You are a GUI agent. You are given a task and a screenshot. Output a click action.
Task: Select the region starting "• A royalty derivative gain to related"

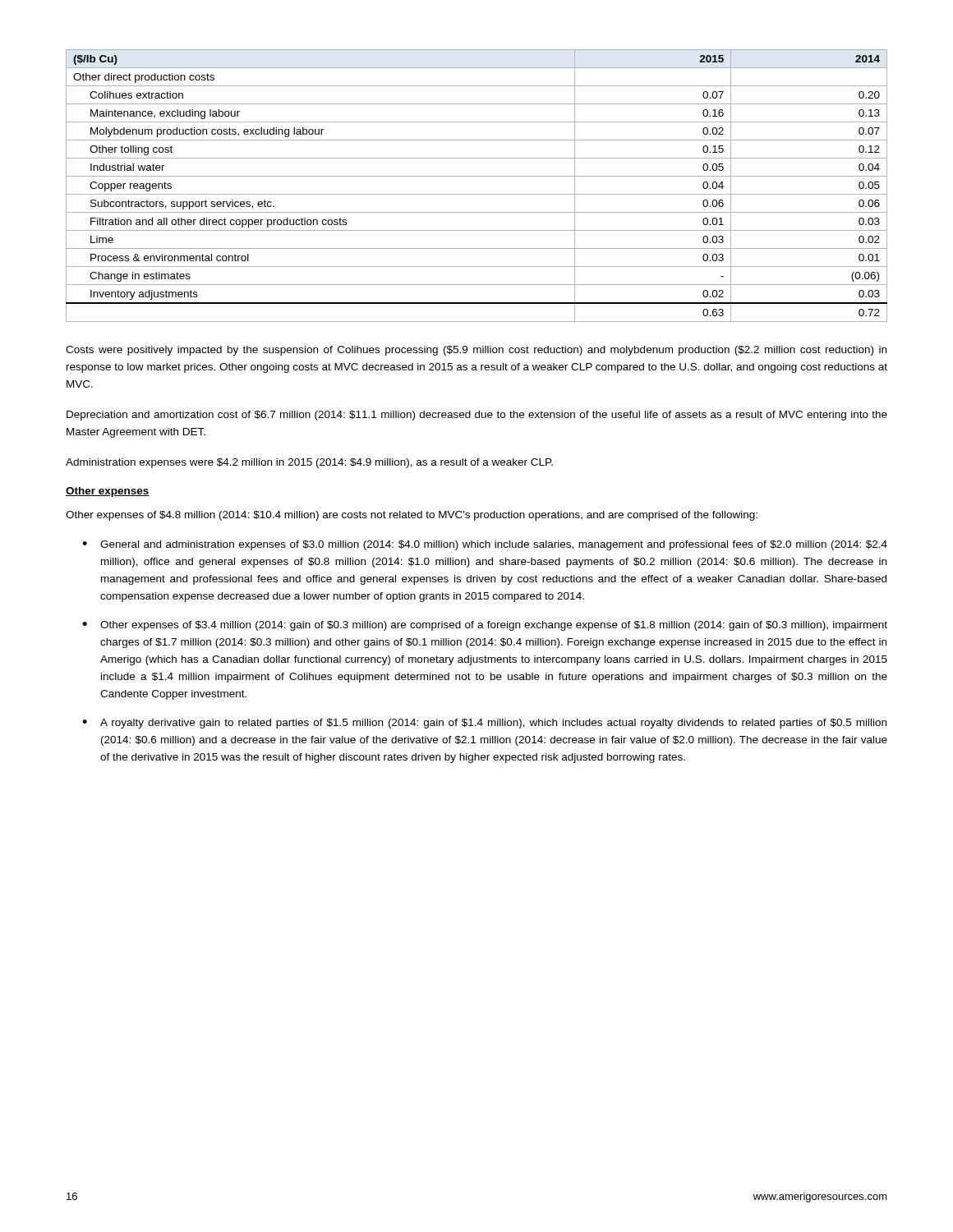point(485,740)
